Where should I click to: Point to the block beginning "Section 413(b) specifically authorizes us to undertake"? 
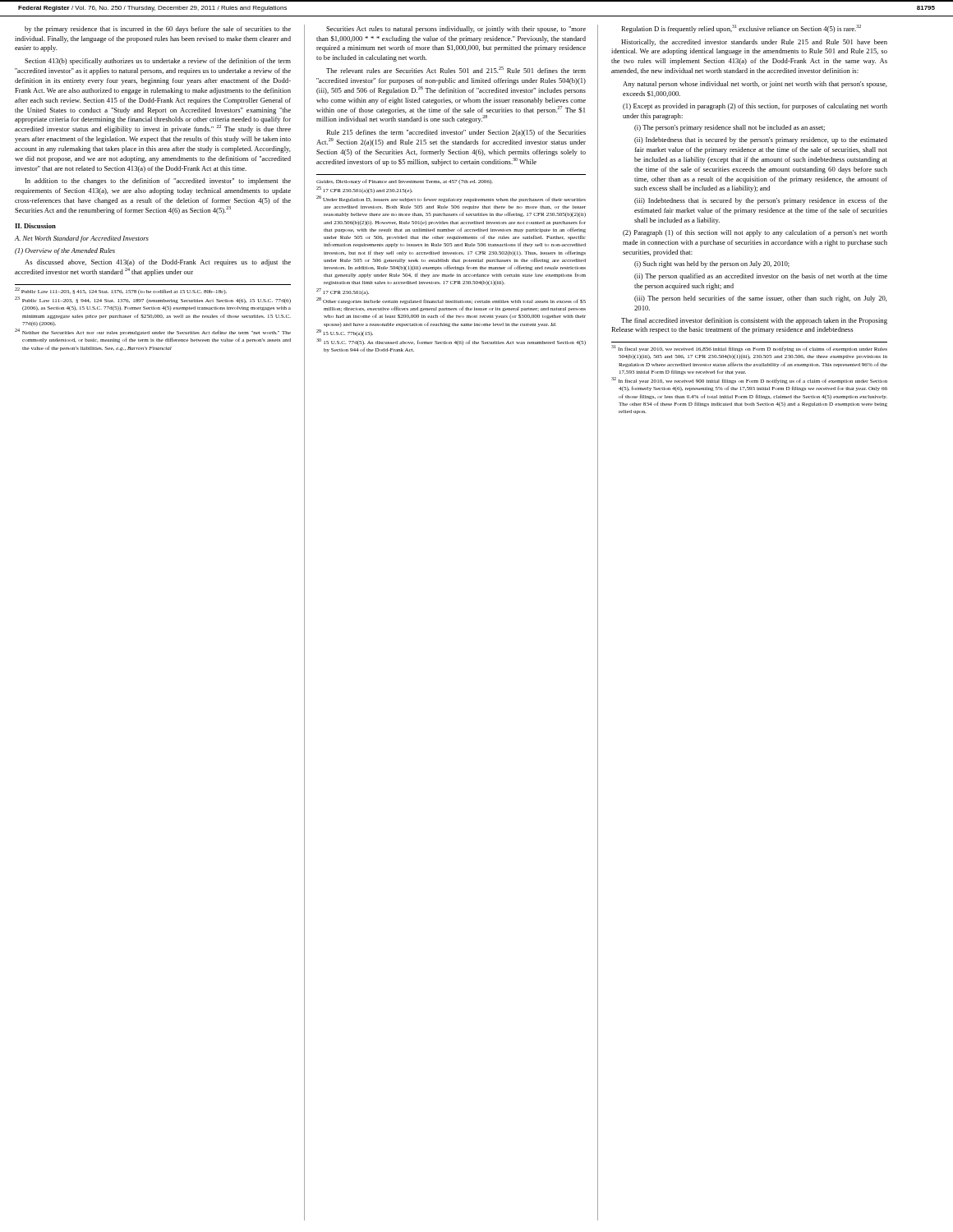(x=153, y=115)
